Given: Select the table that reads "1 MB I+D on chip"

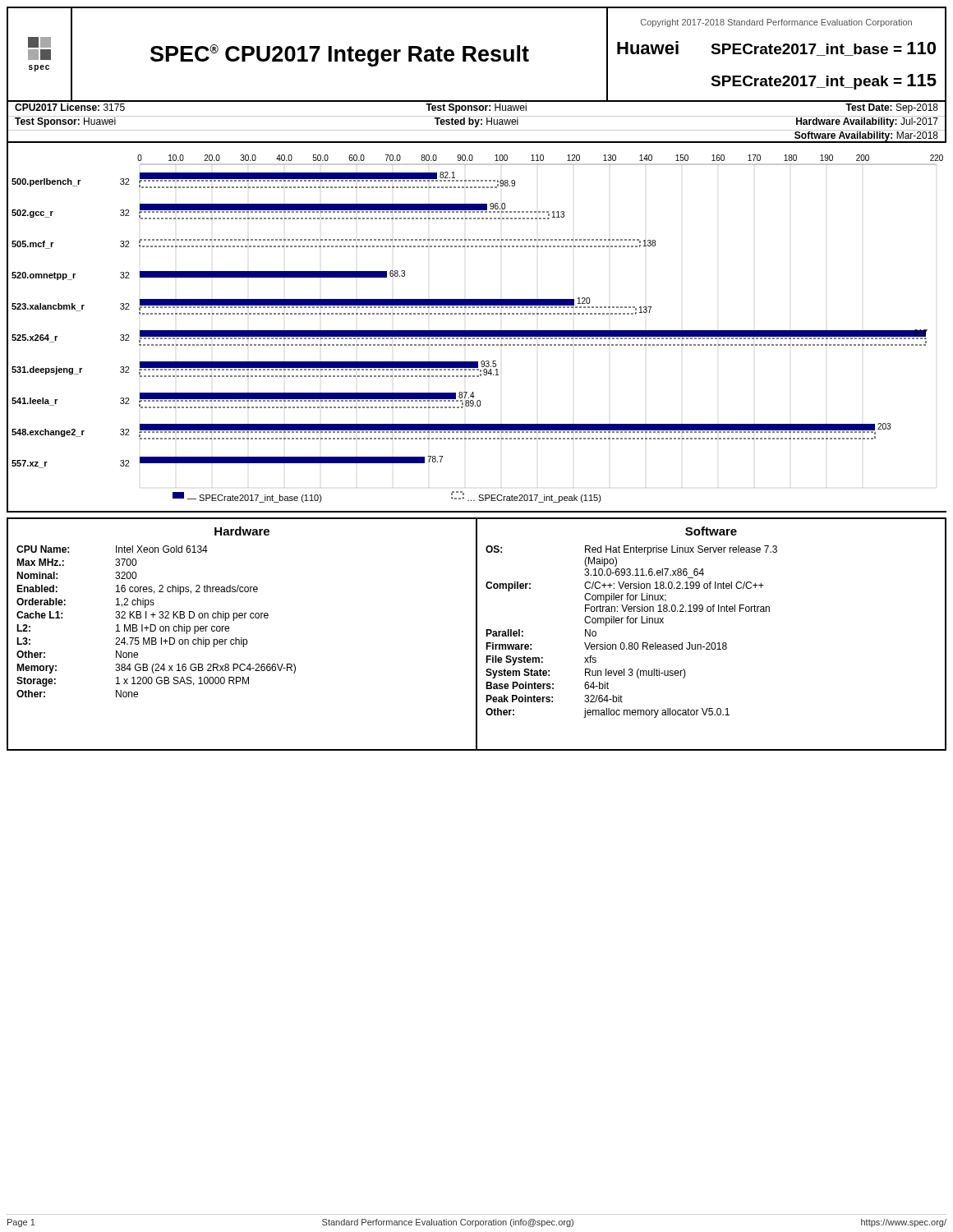Looking at the screenshot, I should 242,622.
